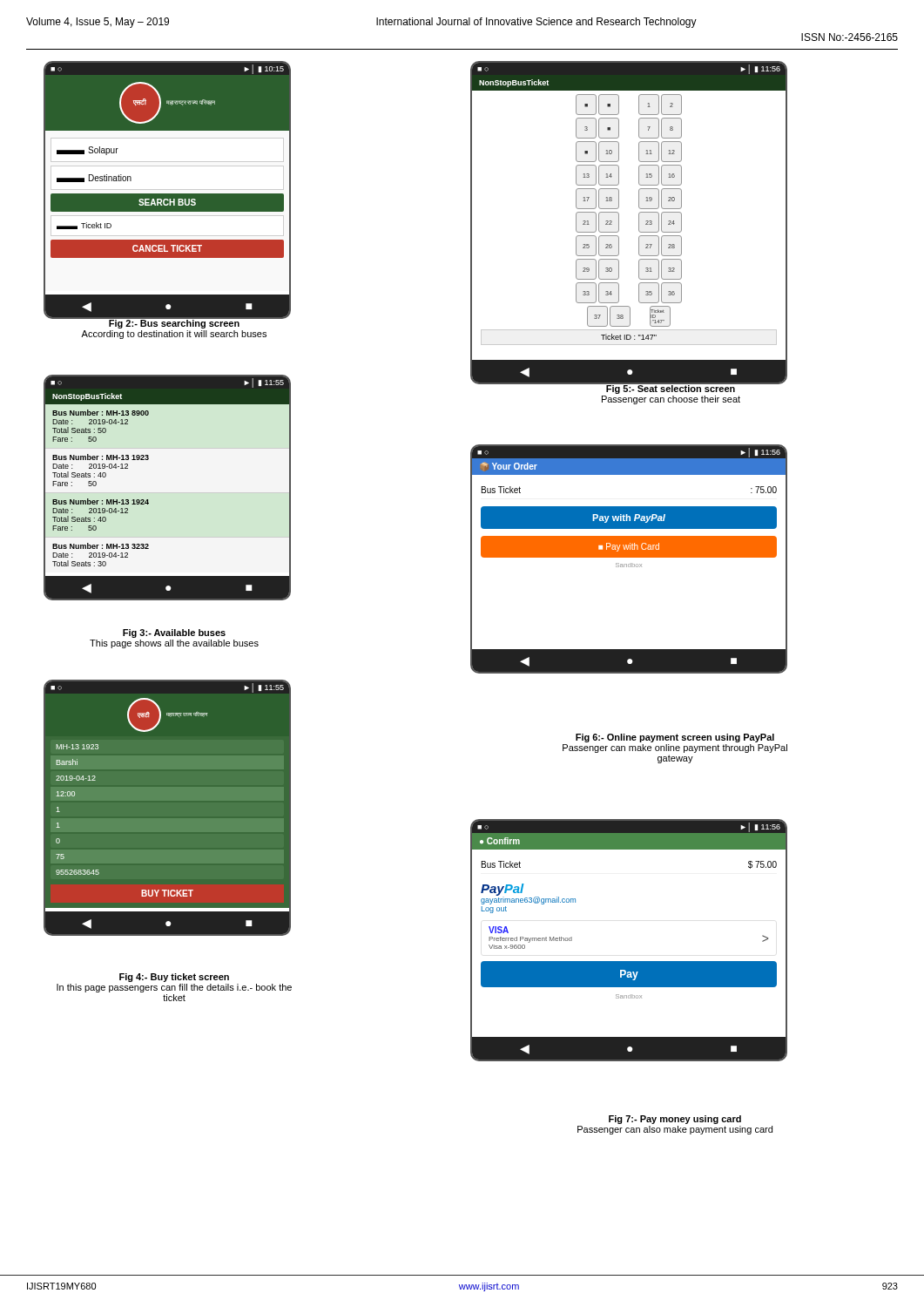Find the caption with the text "Fig 7:- Pay money using cardPassenger can also"

coord(675,1124)
